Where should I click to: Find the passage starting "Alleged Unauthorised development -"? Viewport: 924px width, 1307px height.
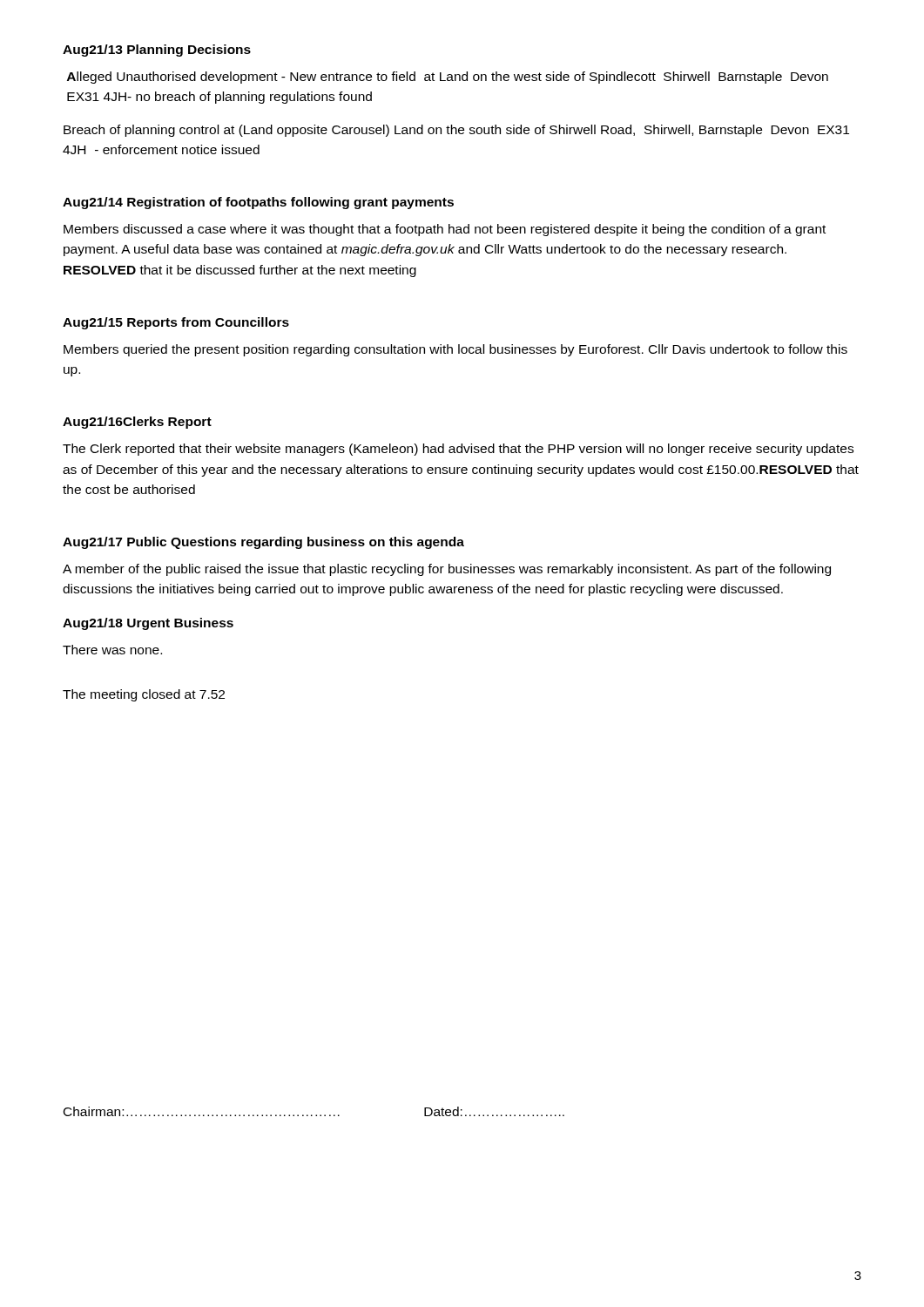coord(446,86)
